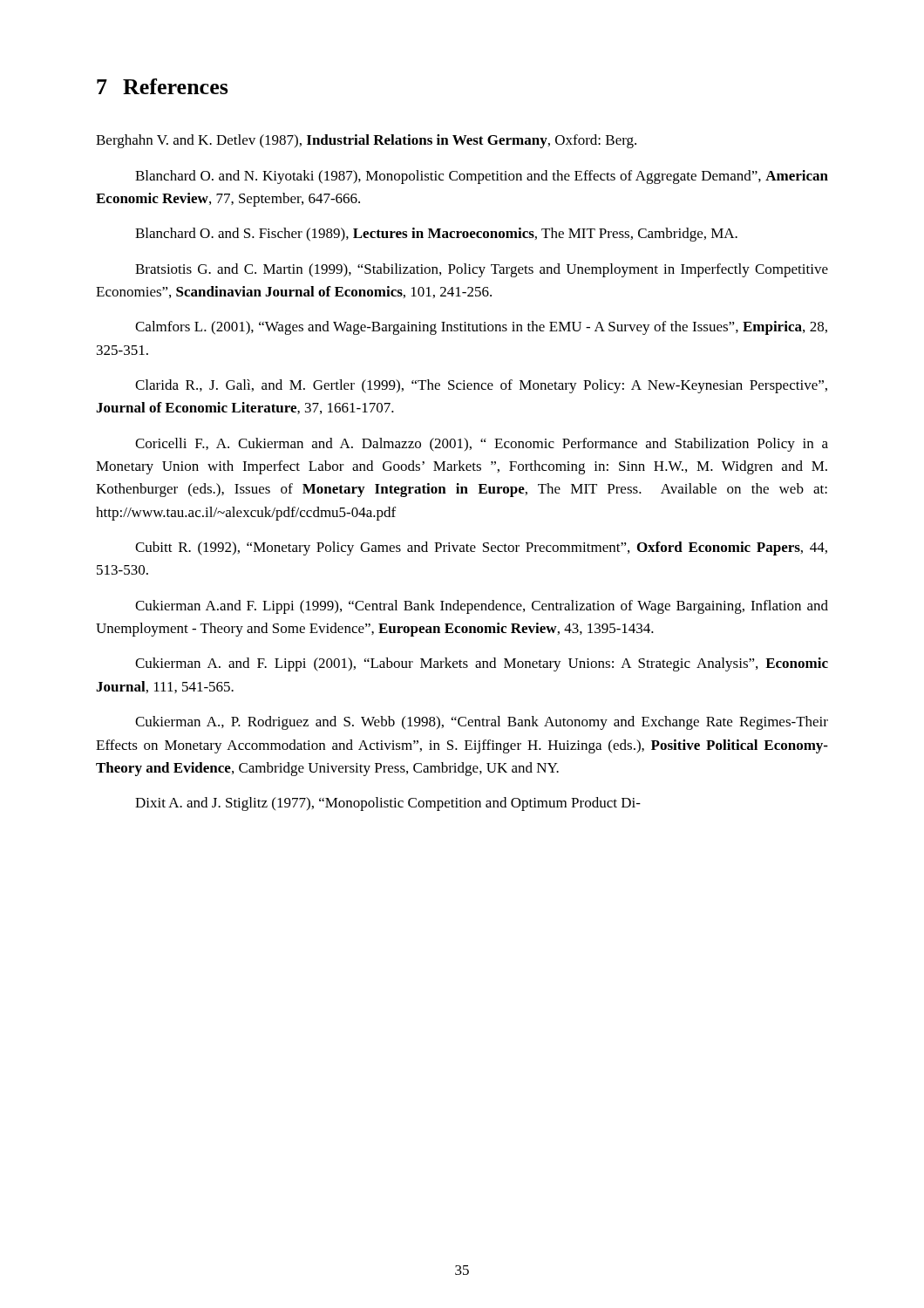This screenshot has height=1308, width=924.
Task: Click on the list item that reads "Clarida R., J. Galì, and M. Gertler"
Action: click(462, 397)
